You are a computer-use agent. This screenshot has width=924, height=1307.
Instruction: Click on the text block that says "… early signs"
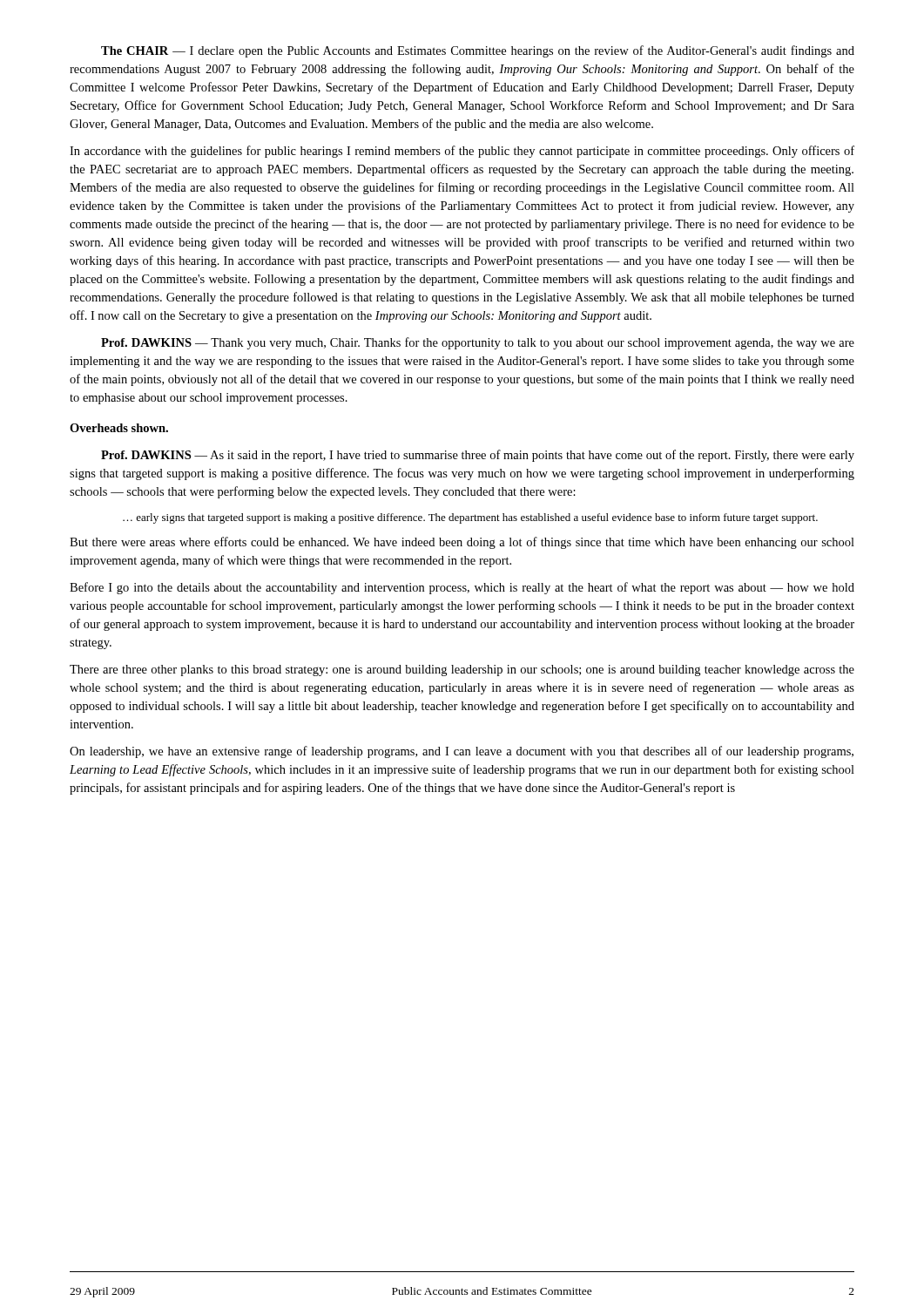(x=488, y=518)
